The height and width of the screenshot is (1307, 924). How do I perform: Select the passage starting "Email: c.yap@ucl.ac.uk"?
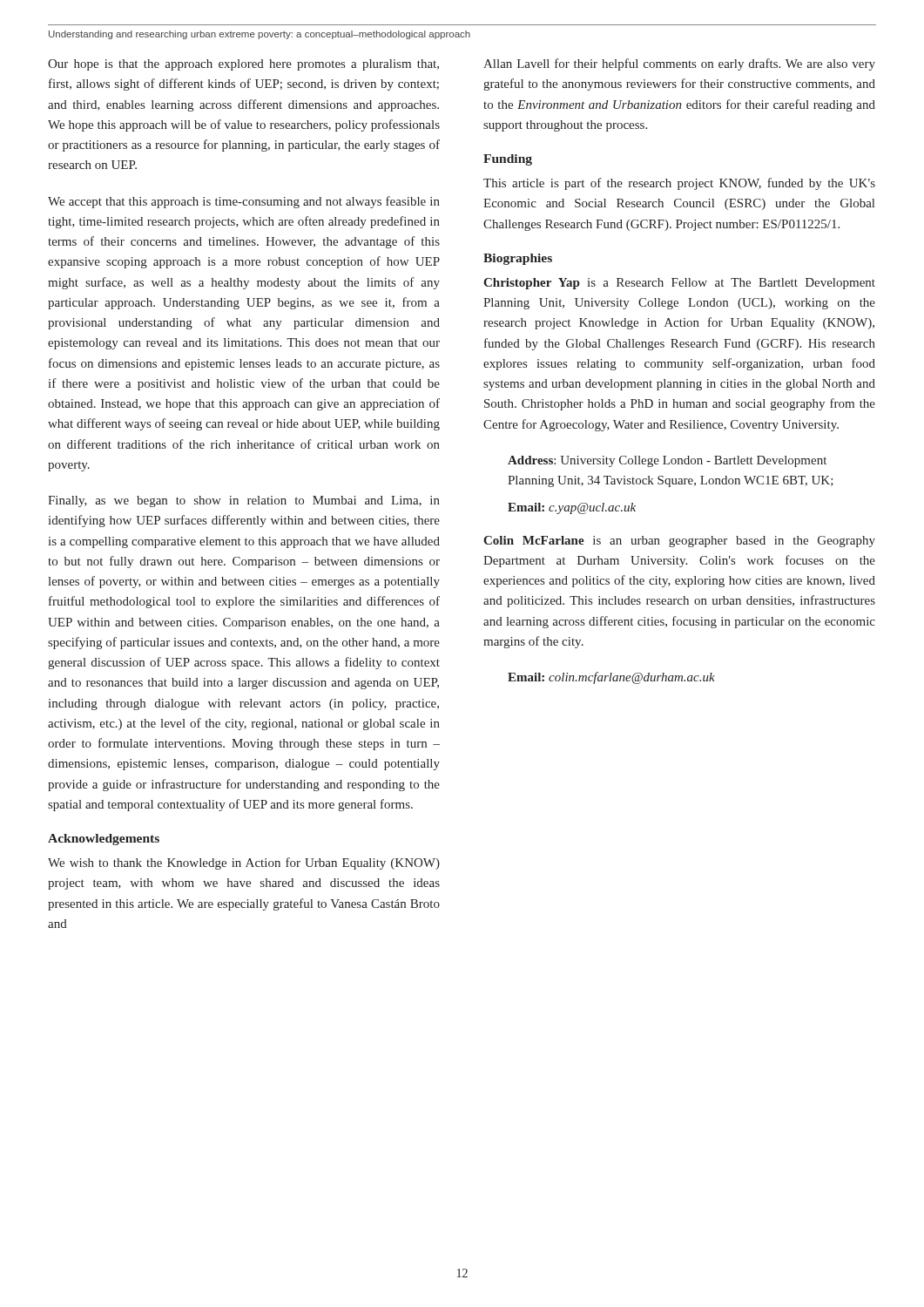click(x=572, y=507)
